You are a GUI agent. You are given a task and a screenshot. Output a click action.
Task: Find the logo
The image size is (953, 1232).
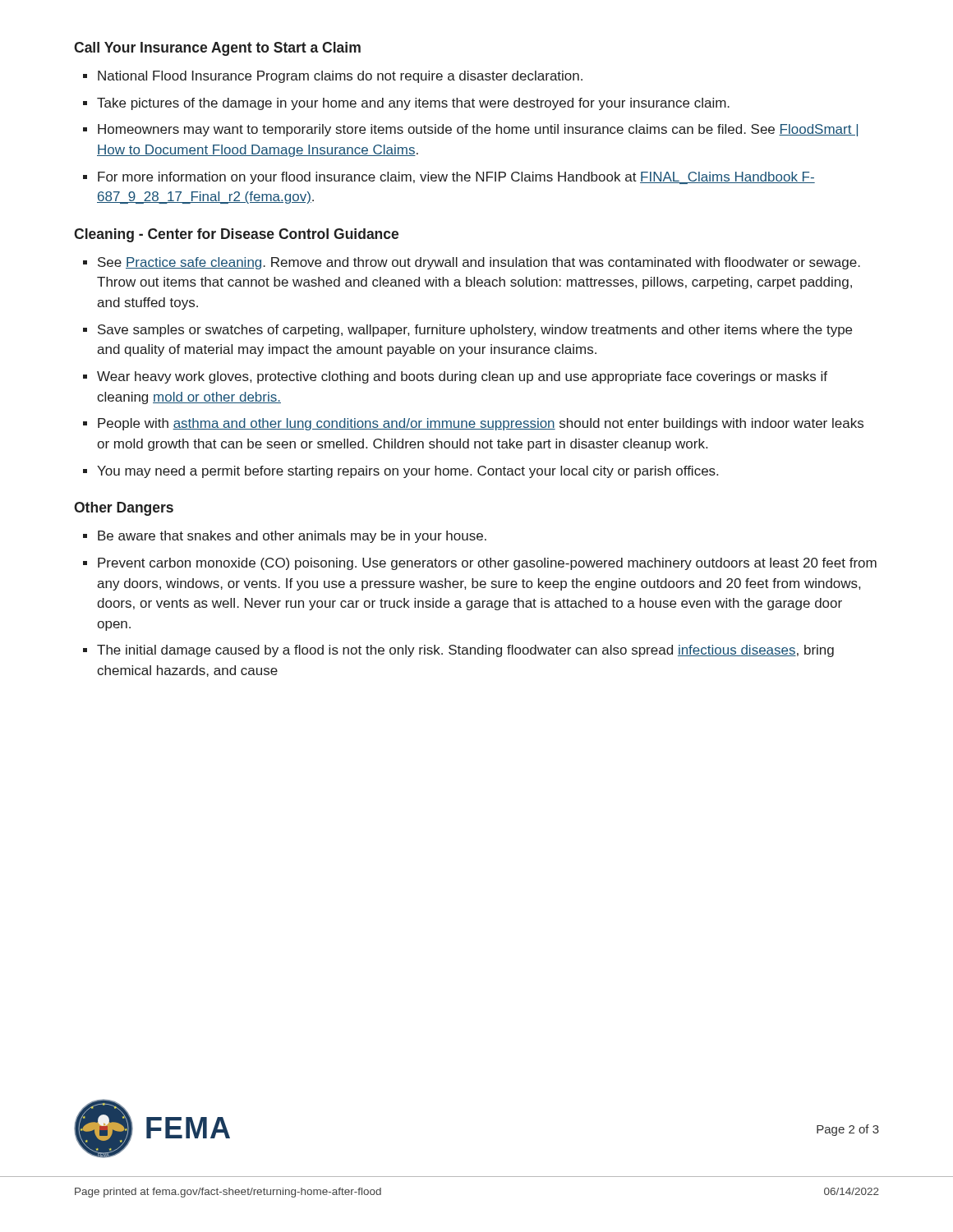point(153,1129)
